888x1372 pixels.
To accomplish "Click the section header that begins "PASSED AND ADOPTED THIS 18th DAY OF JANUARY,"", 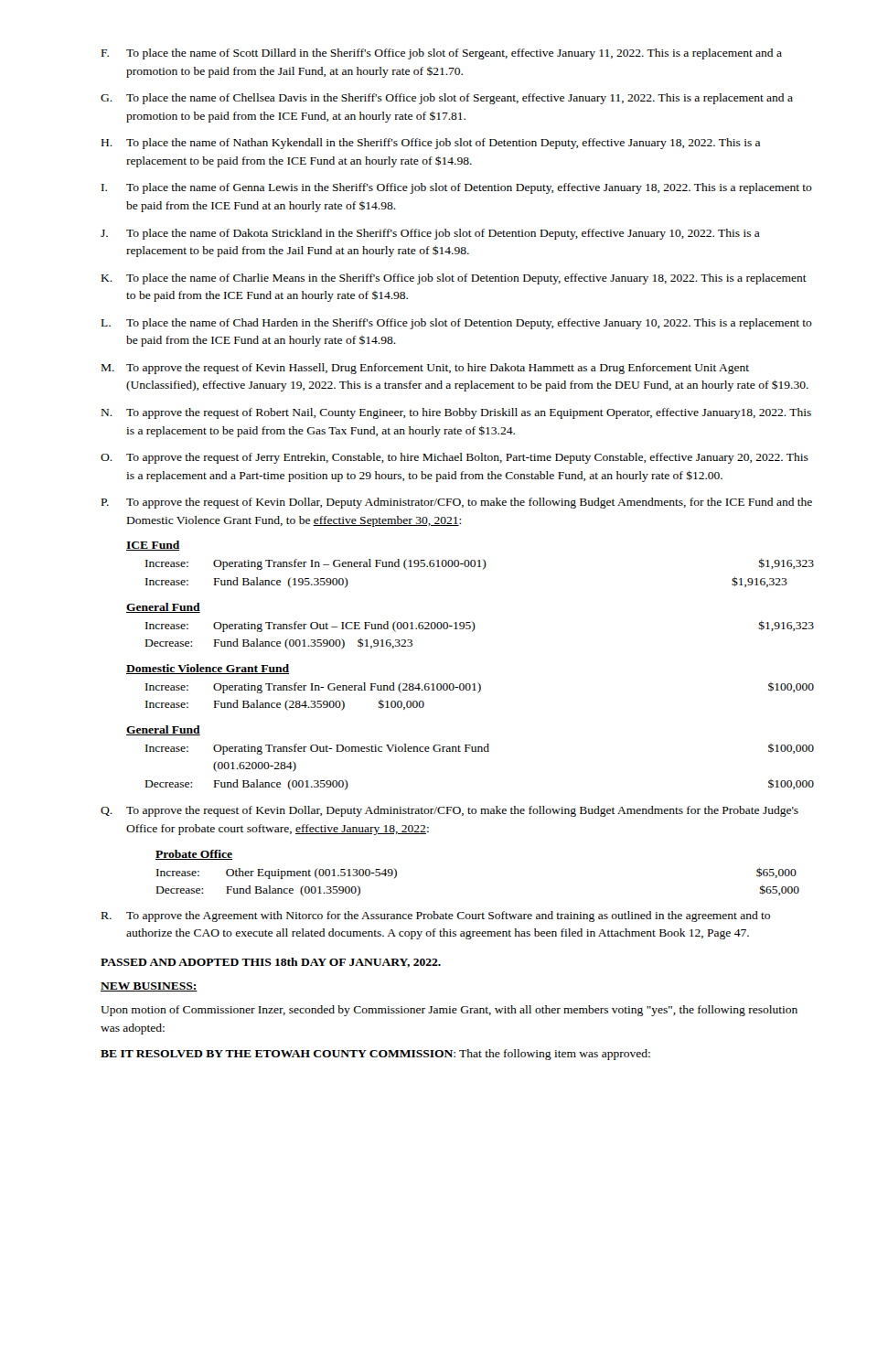I will pyautogui.click(x=271, y=962).
